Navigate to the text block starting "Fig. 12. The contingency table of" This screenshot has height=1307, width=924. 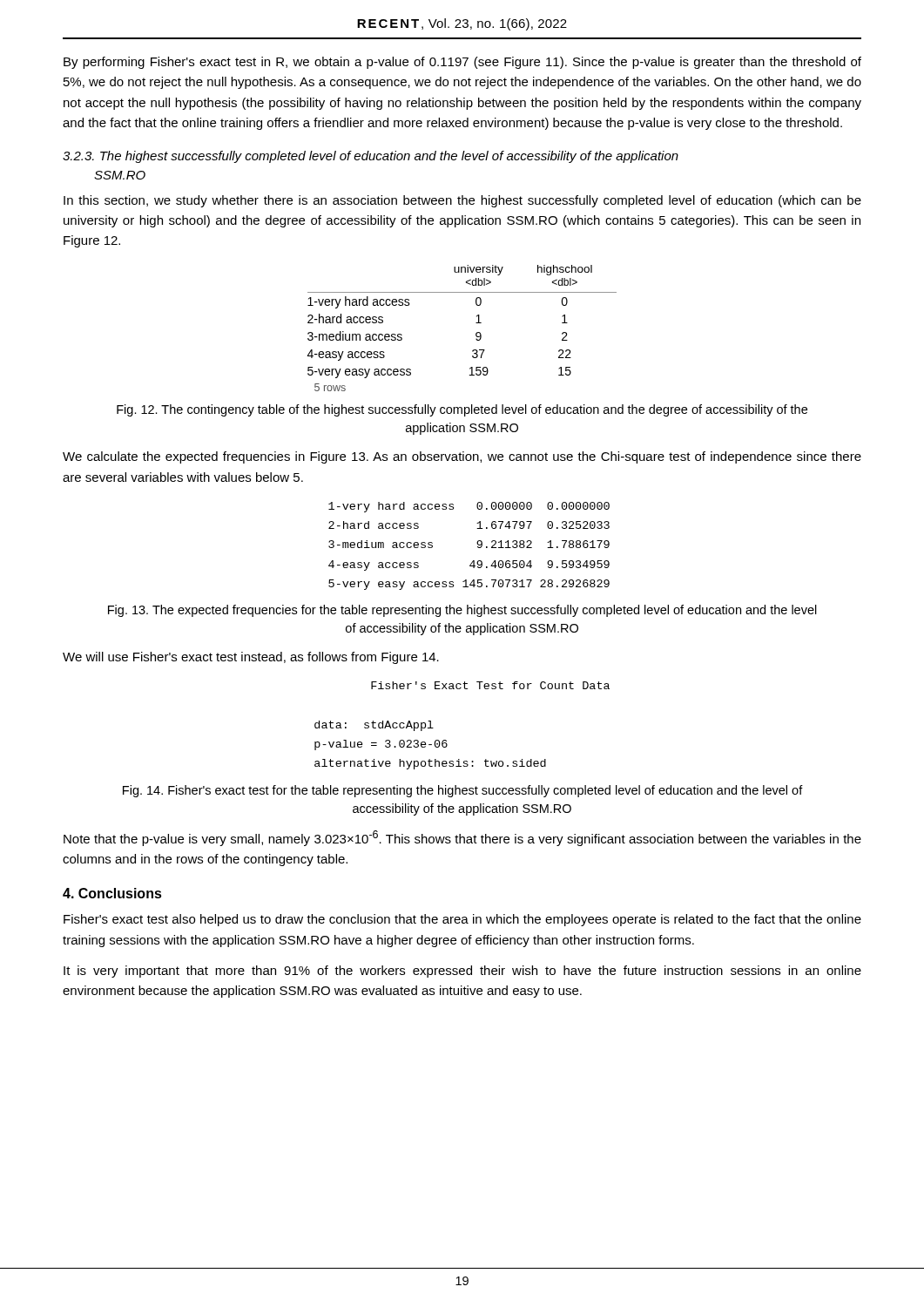[x=462, y=419]
